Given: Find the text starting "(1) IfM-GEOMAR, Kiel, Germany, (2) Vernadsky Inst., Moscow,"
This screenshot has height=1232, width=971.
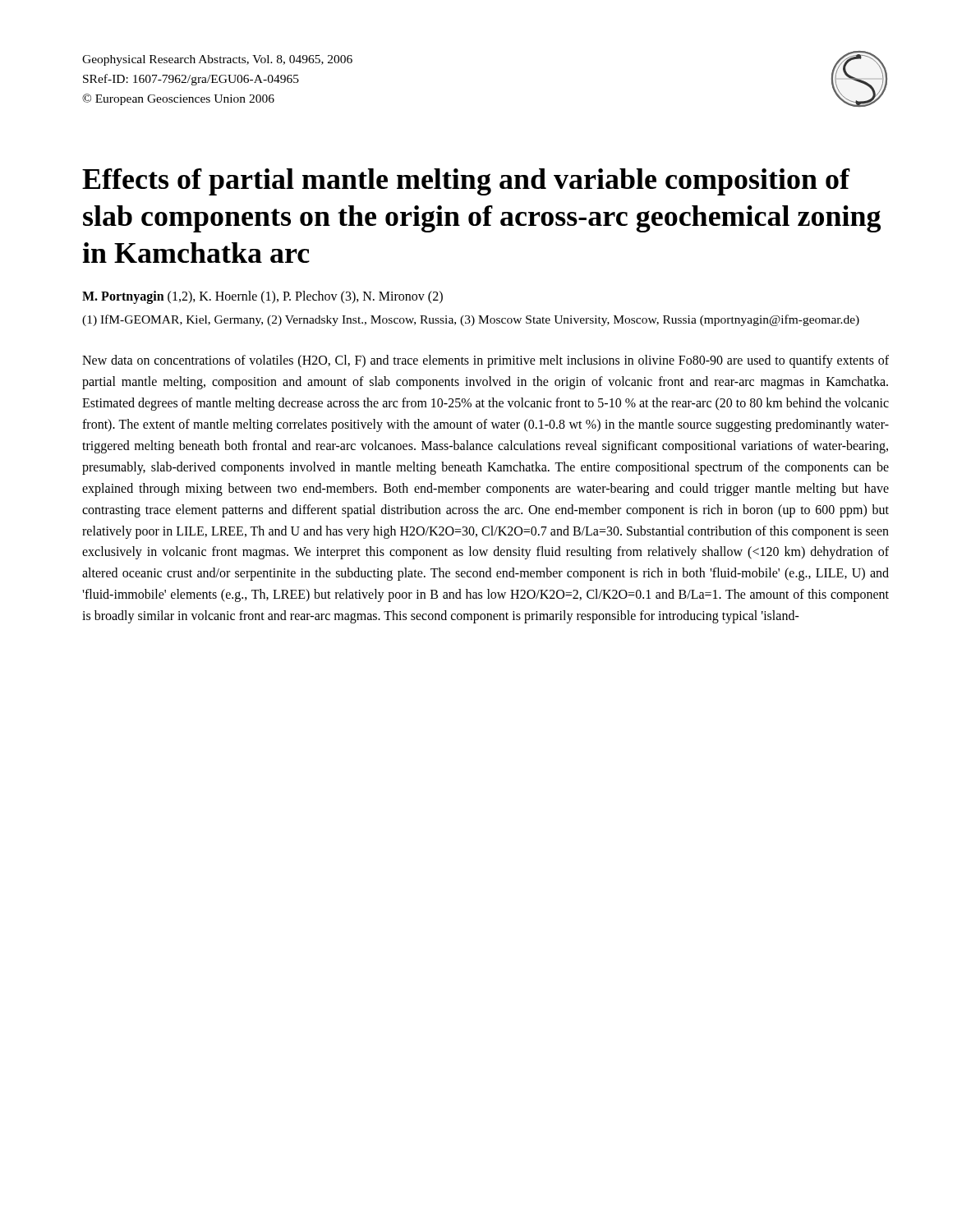Looking at the screenshot, I should [471, 319].
